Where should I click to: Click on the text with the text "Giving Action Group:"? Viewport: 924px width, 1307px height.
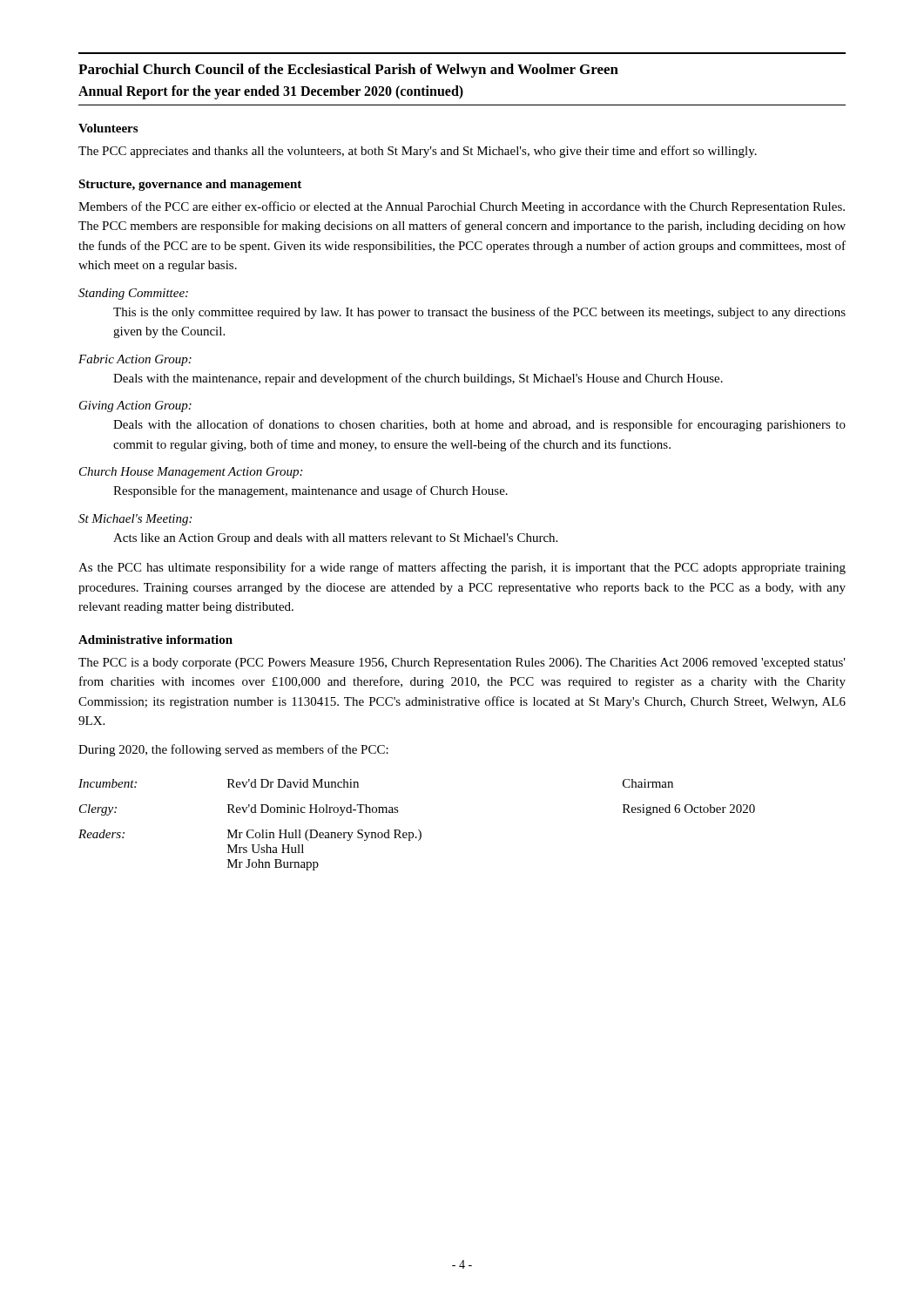point(135,405)
